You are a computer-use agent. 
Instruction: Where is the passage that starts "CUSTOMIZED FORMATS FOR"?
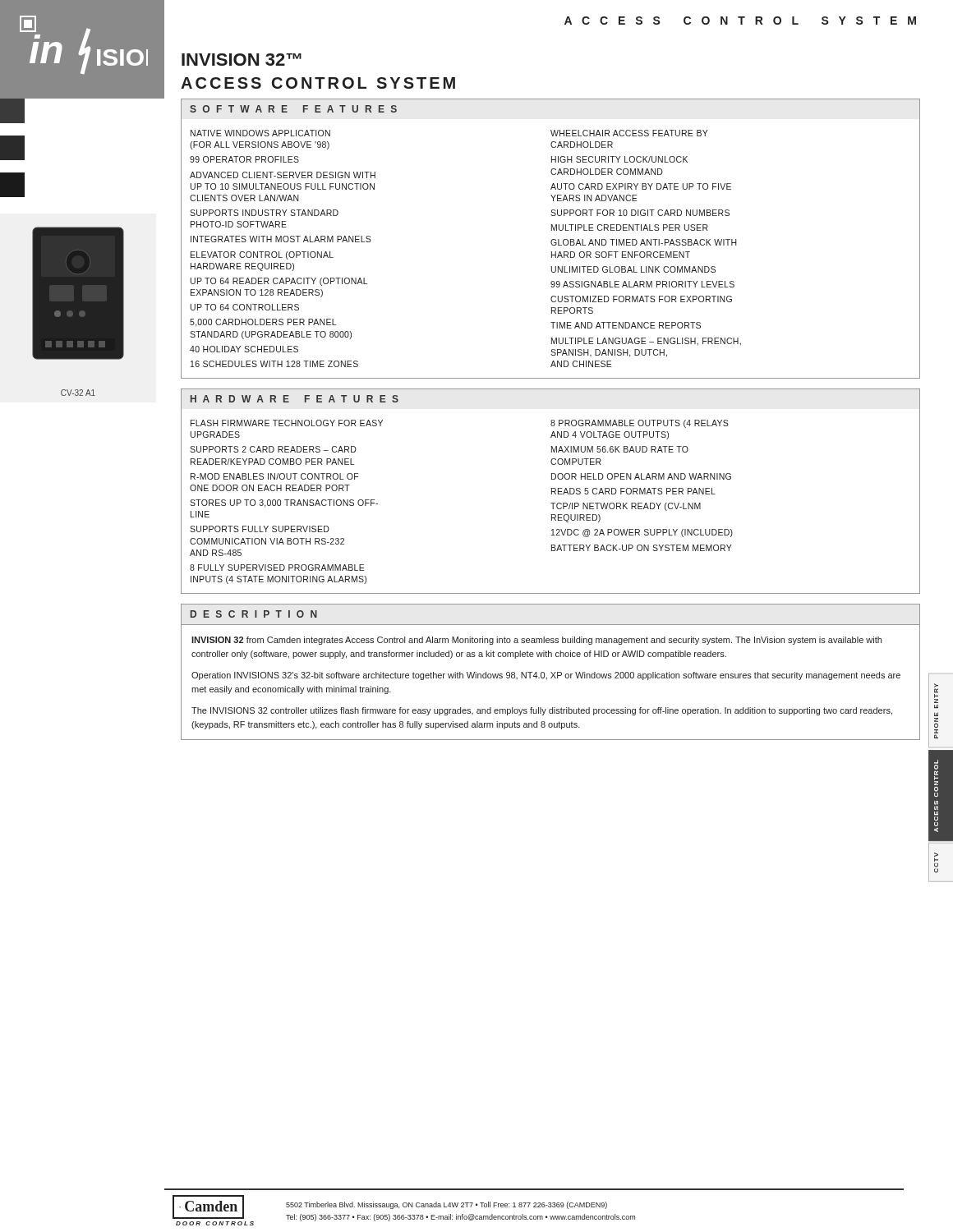coord(642,305)
